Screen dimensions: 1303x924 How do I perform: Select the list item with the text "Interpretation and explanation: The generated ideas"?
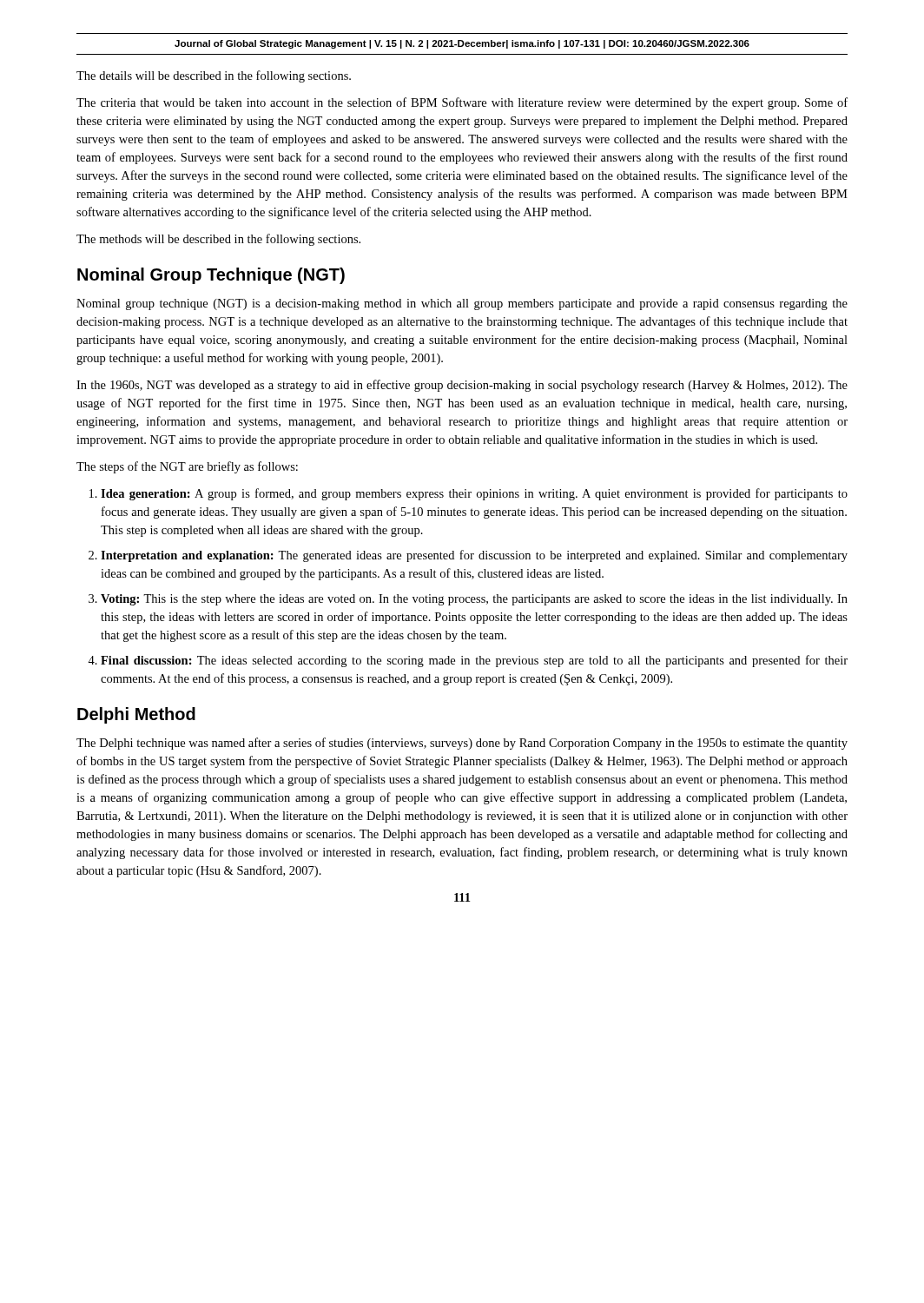coord(474,564)
